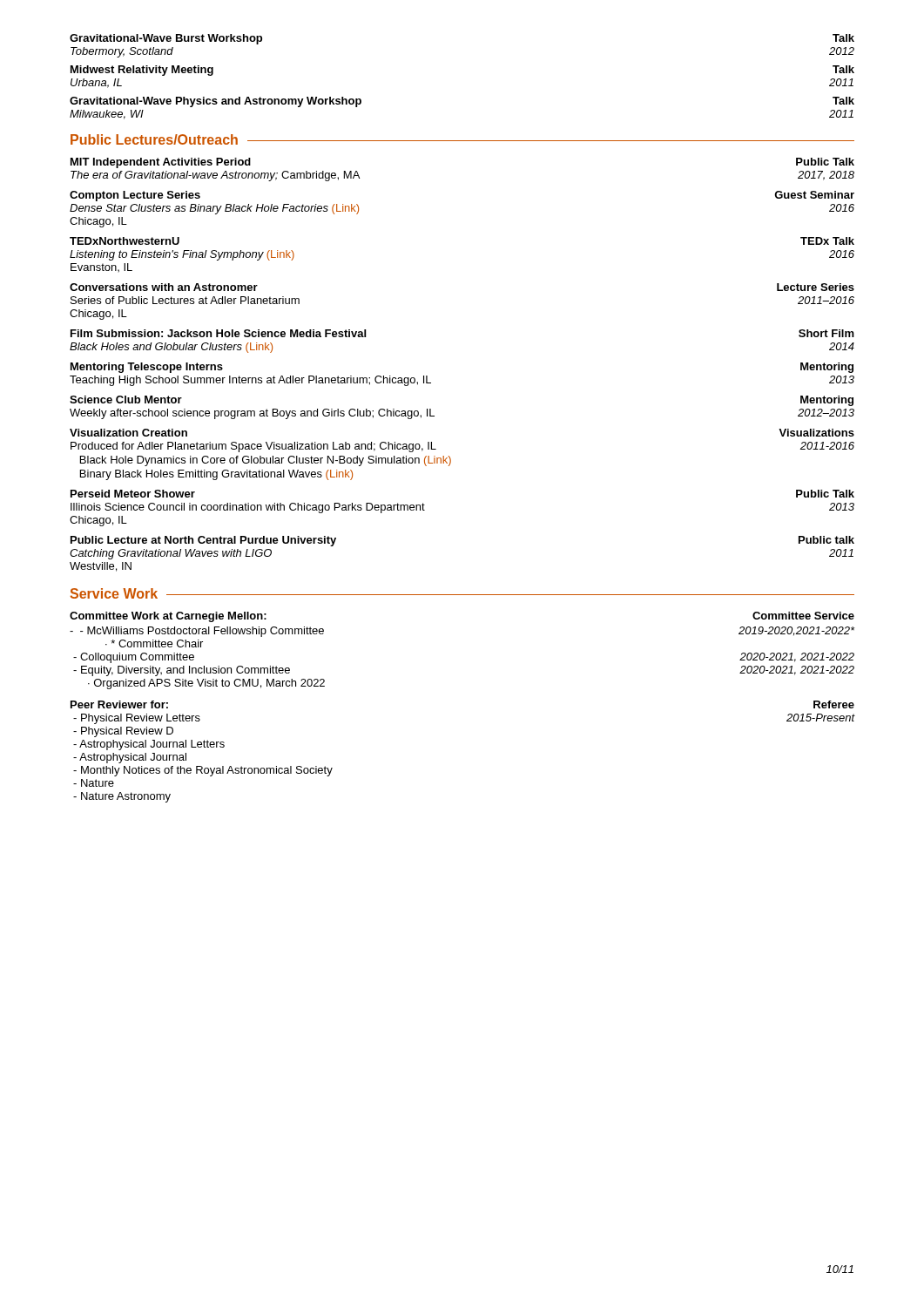
Task: Select the list item that says "Compton Lecture Series Guest Seminar Dense Star"
Action: [134, 196]
